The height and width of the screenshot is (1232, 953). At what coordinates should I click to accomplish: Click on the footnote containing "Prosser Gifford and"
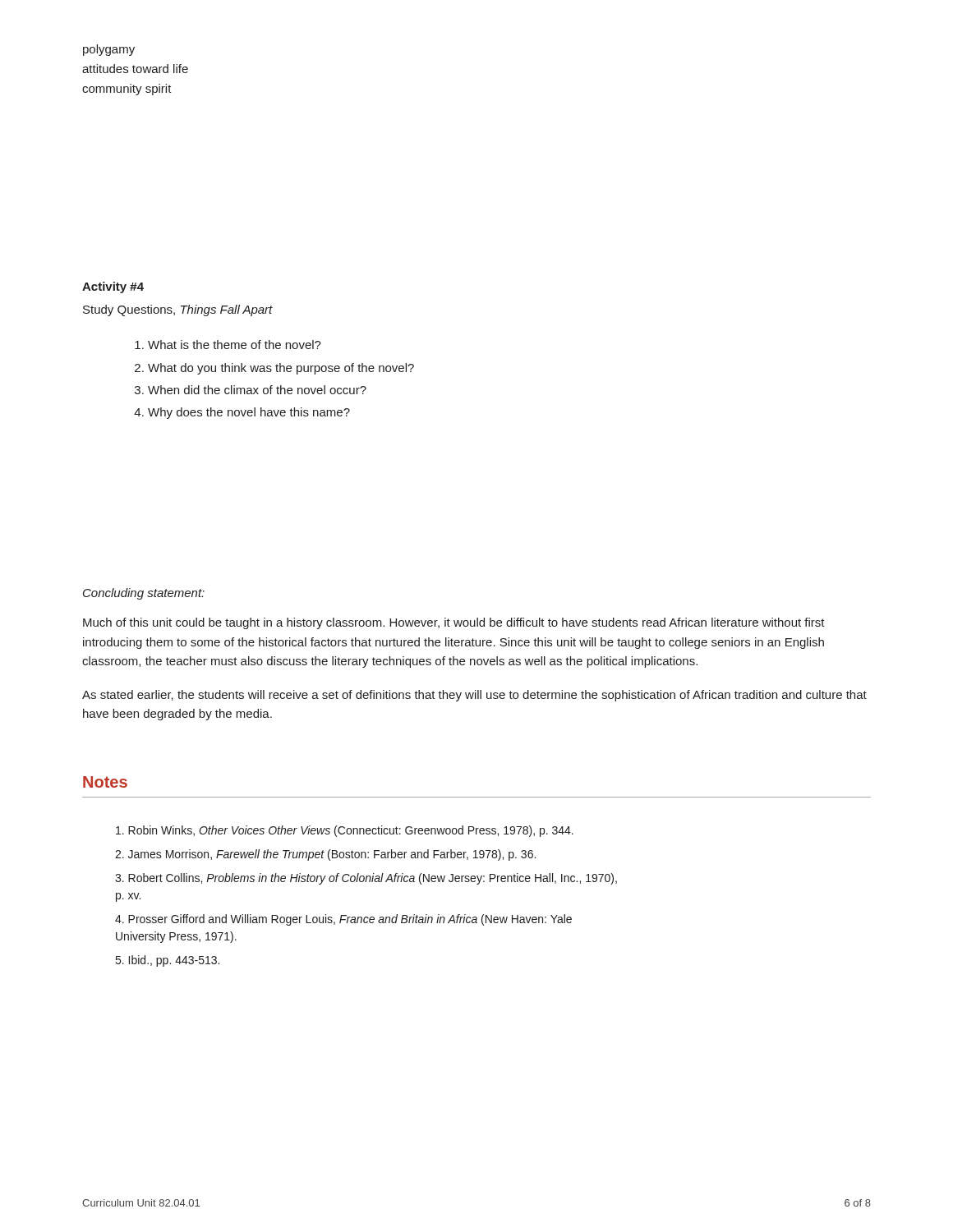coord(344,927)
